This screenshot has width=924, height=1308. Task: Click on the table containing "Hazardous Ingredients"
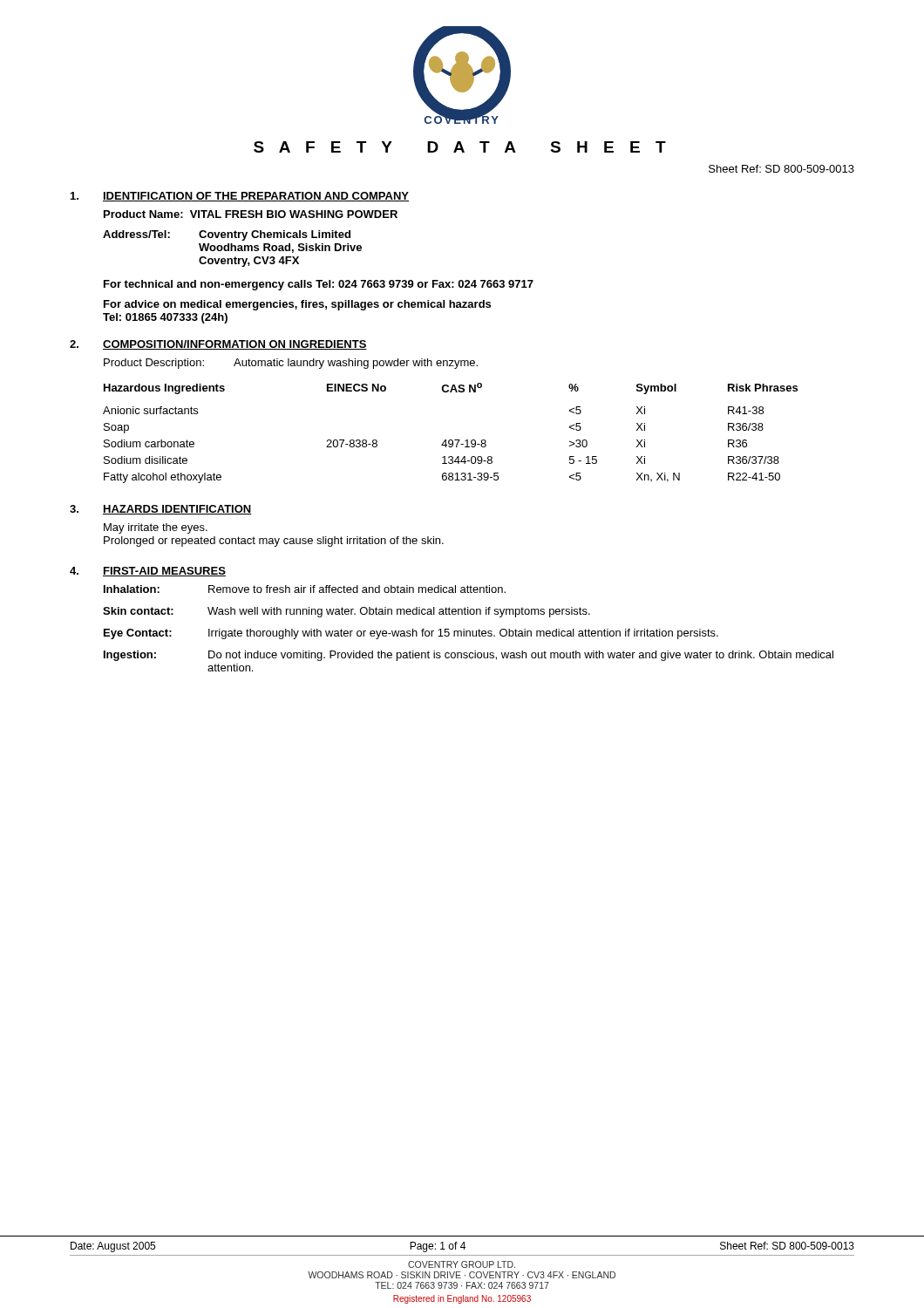pyautogui.click(x=479, y=431)
